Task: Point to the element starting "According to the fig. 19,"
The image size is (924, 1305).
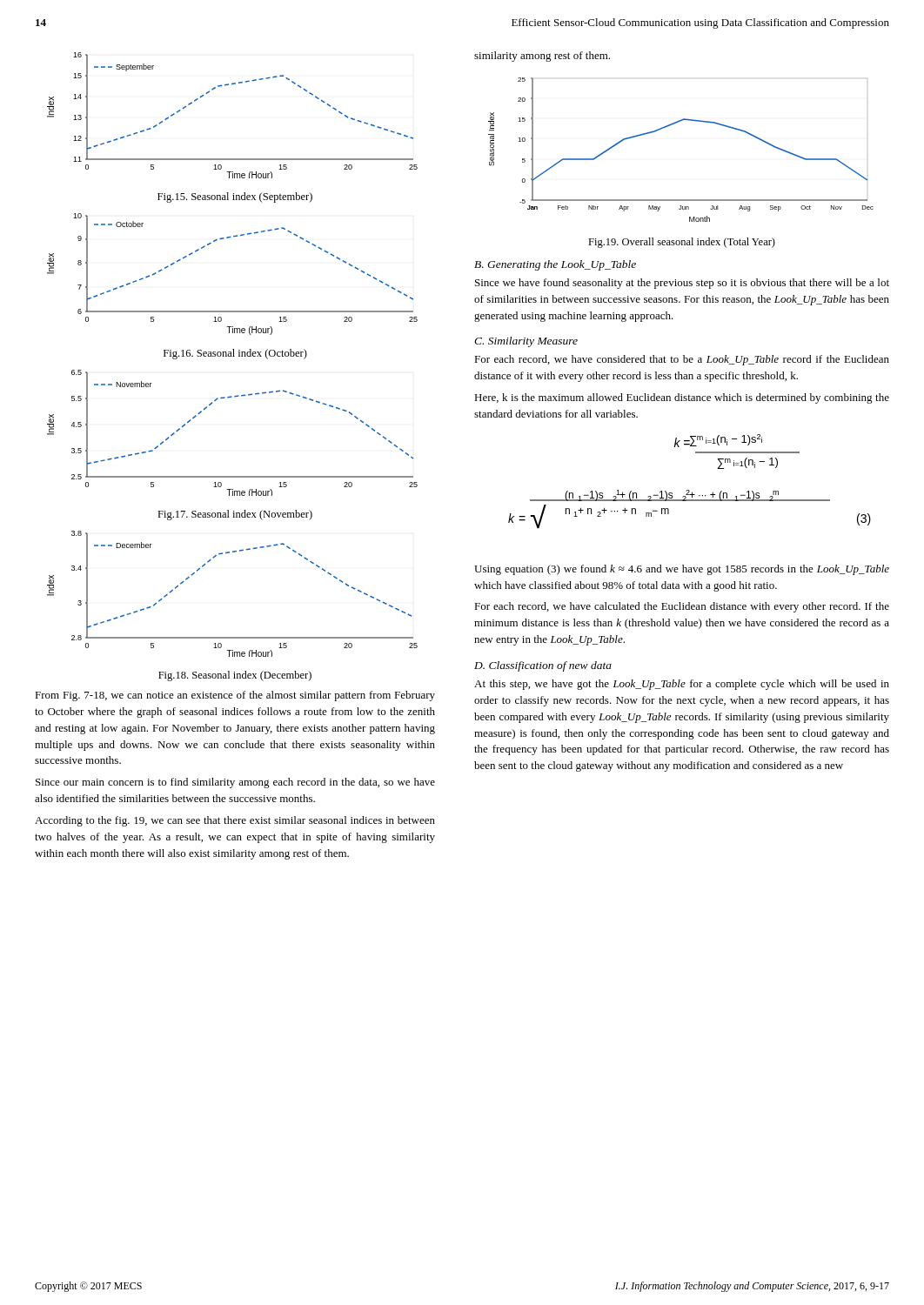Action: coord(235,836)
